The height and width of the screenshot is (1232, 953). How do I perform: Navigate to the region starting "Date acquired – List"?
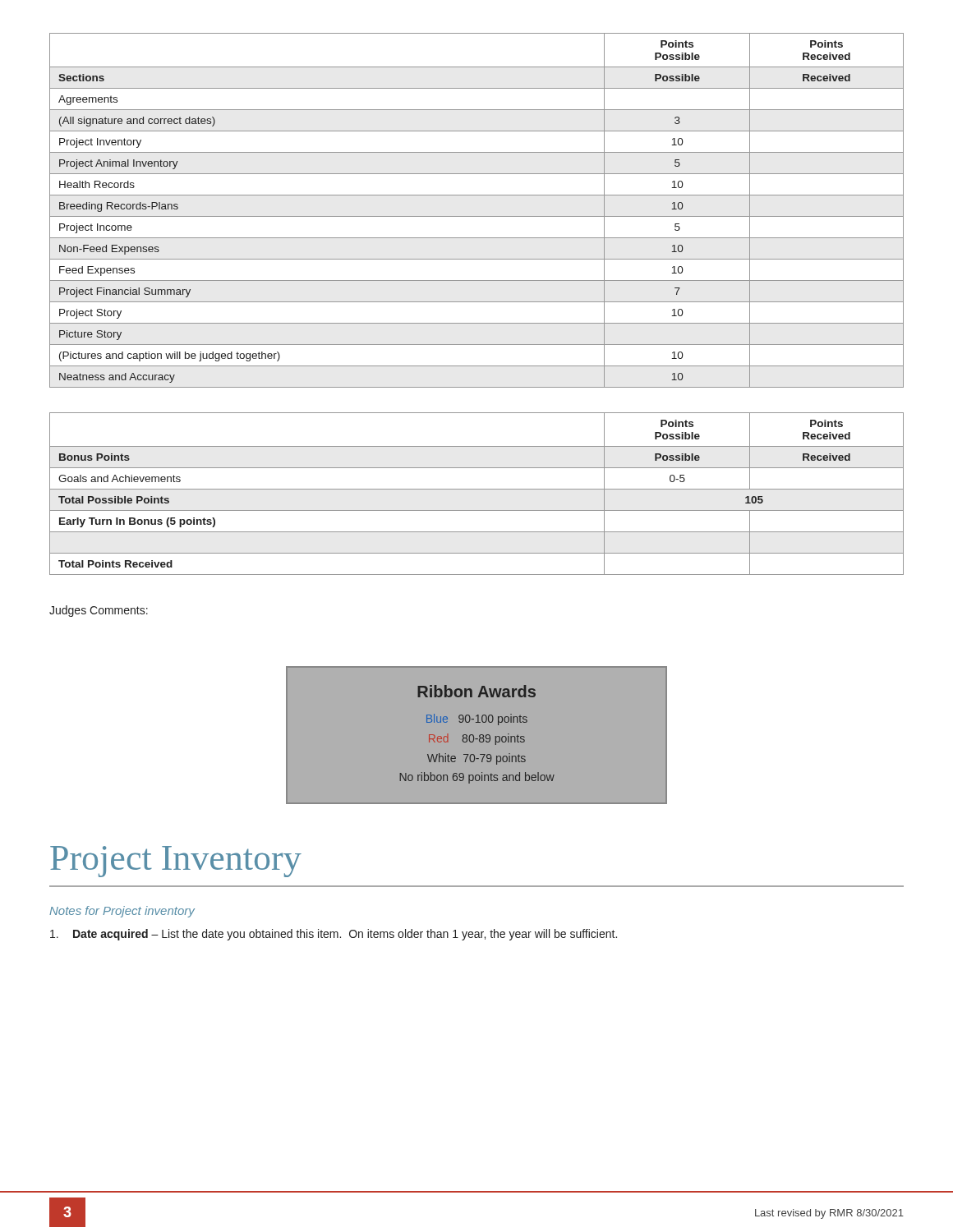[x=476, y=934]
